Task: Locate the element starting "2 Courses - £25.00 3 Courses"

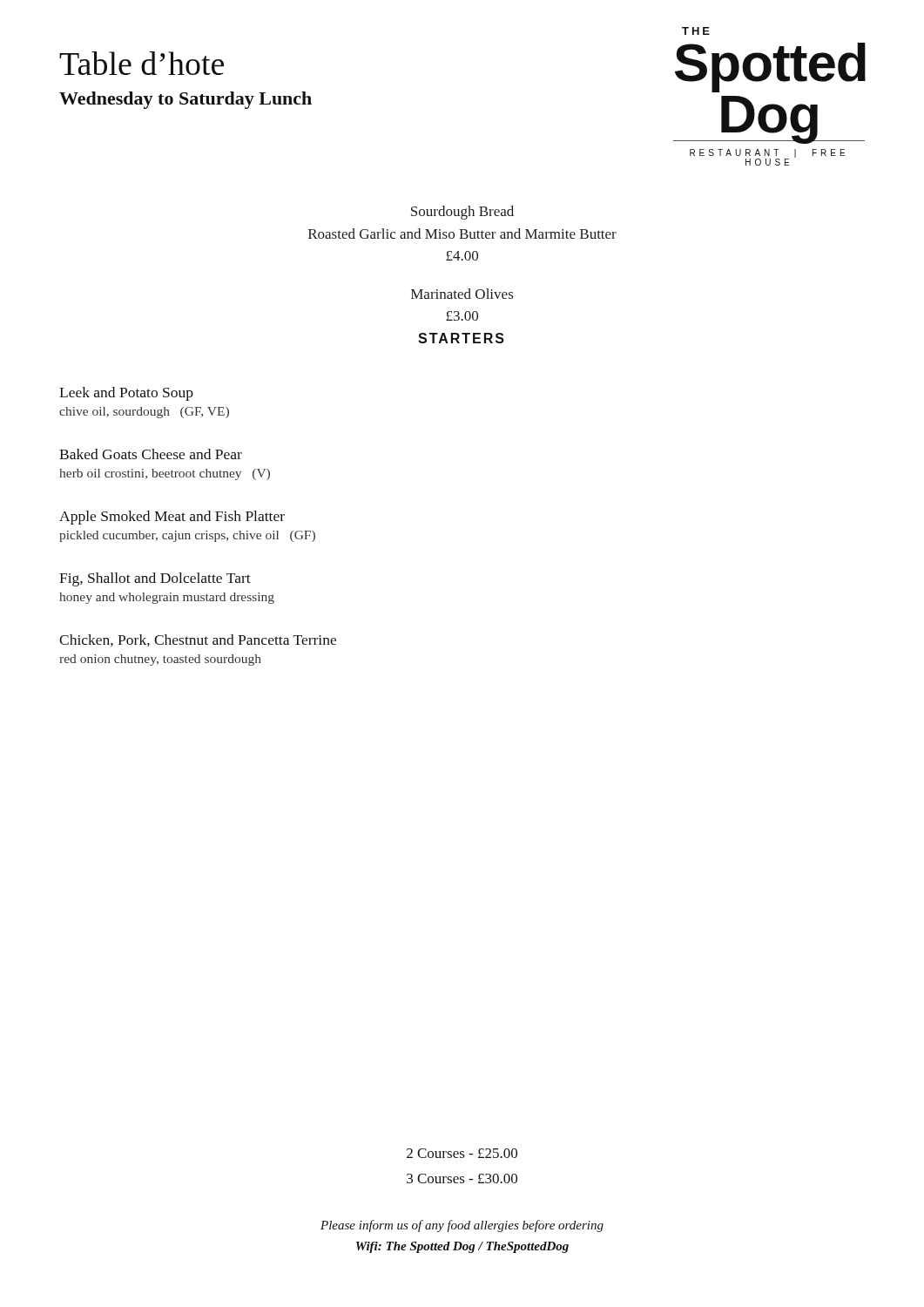Action: [462, 1167]
